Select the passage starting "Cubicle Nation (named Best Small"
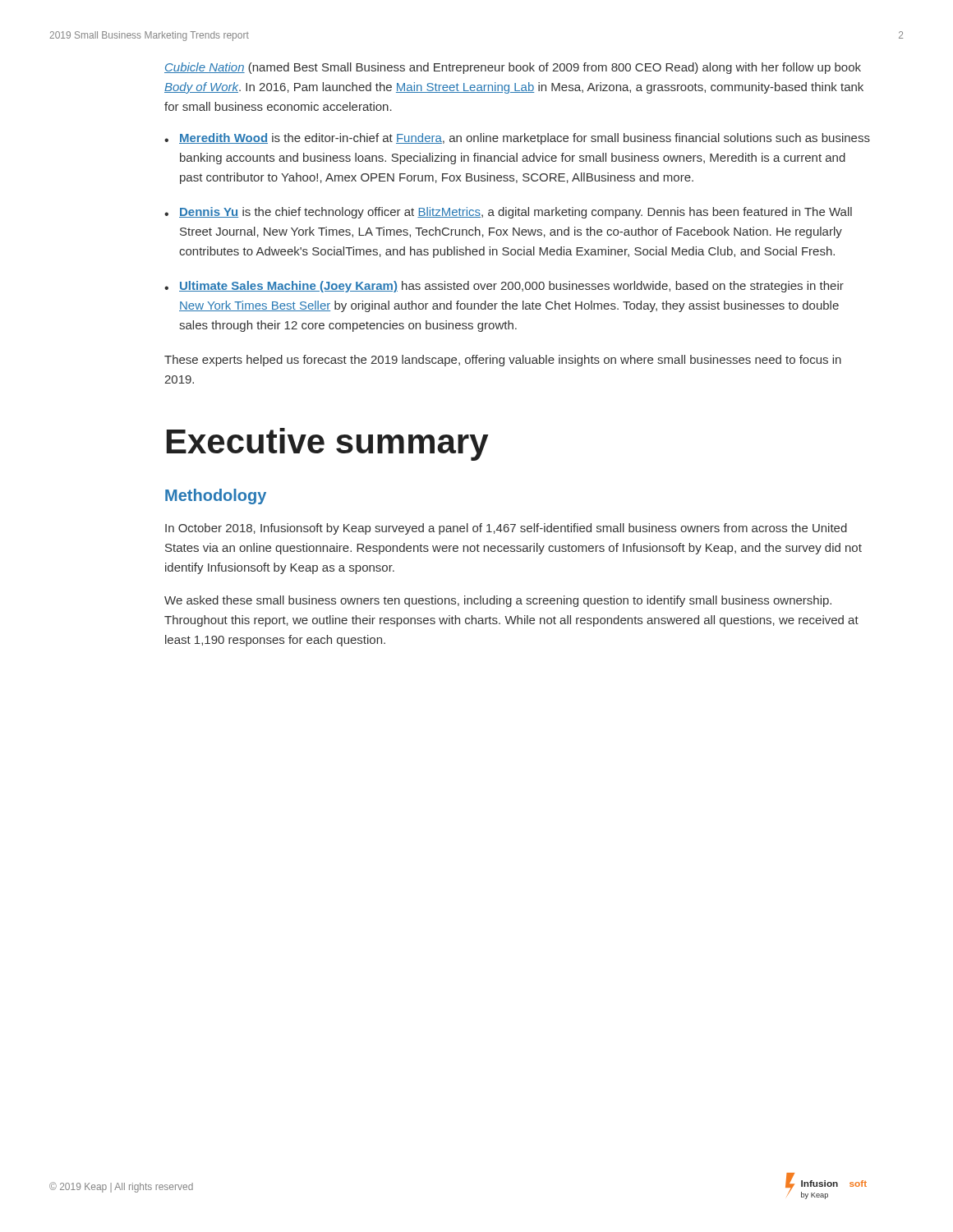 coord(514,87)
